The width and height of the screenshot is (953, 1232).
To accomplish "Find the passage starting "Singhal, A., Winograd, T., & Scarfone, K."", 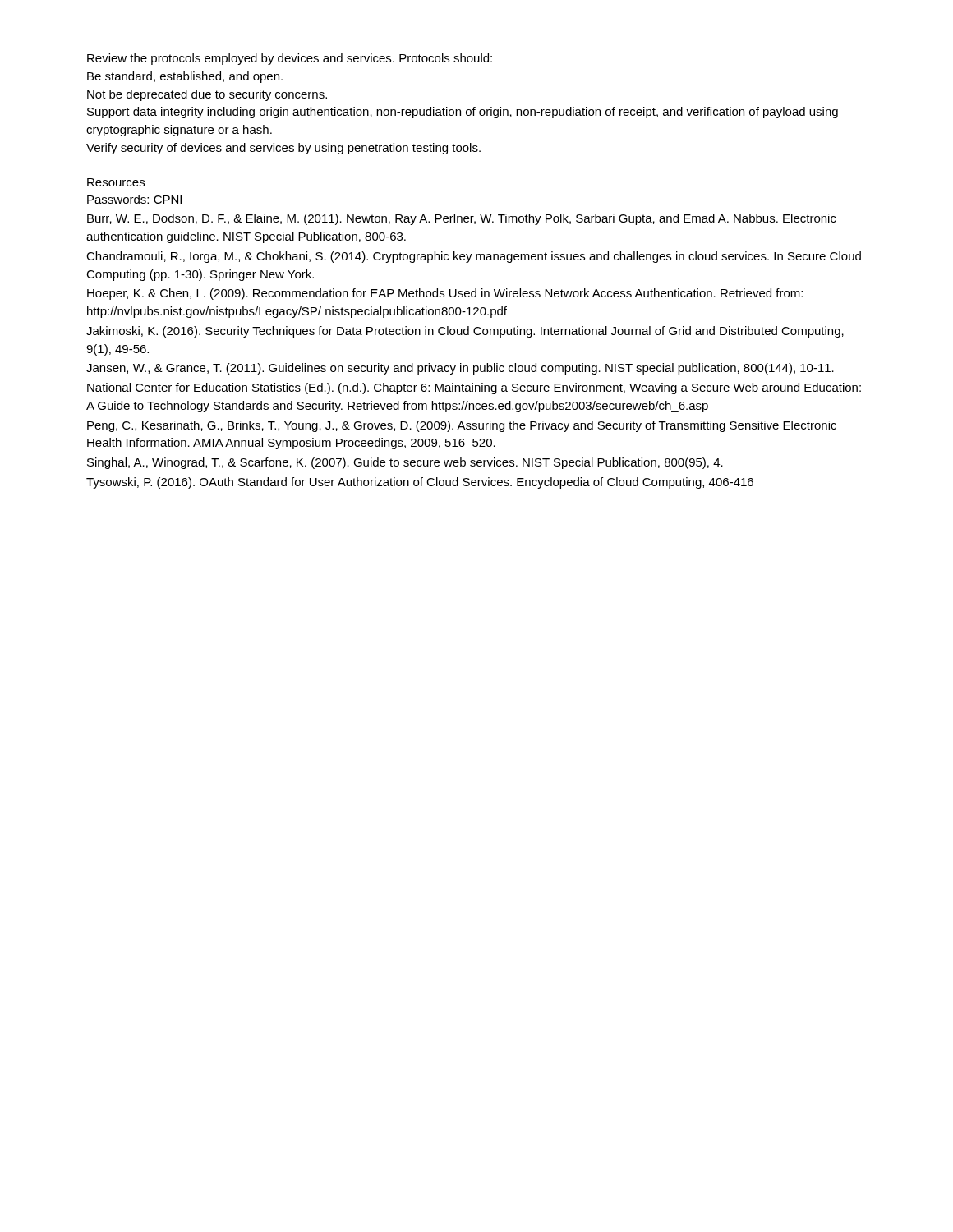I will [x=405, y=462].
